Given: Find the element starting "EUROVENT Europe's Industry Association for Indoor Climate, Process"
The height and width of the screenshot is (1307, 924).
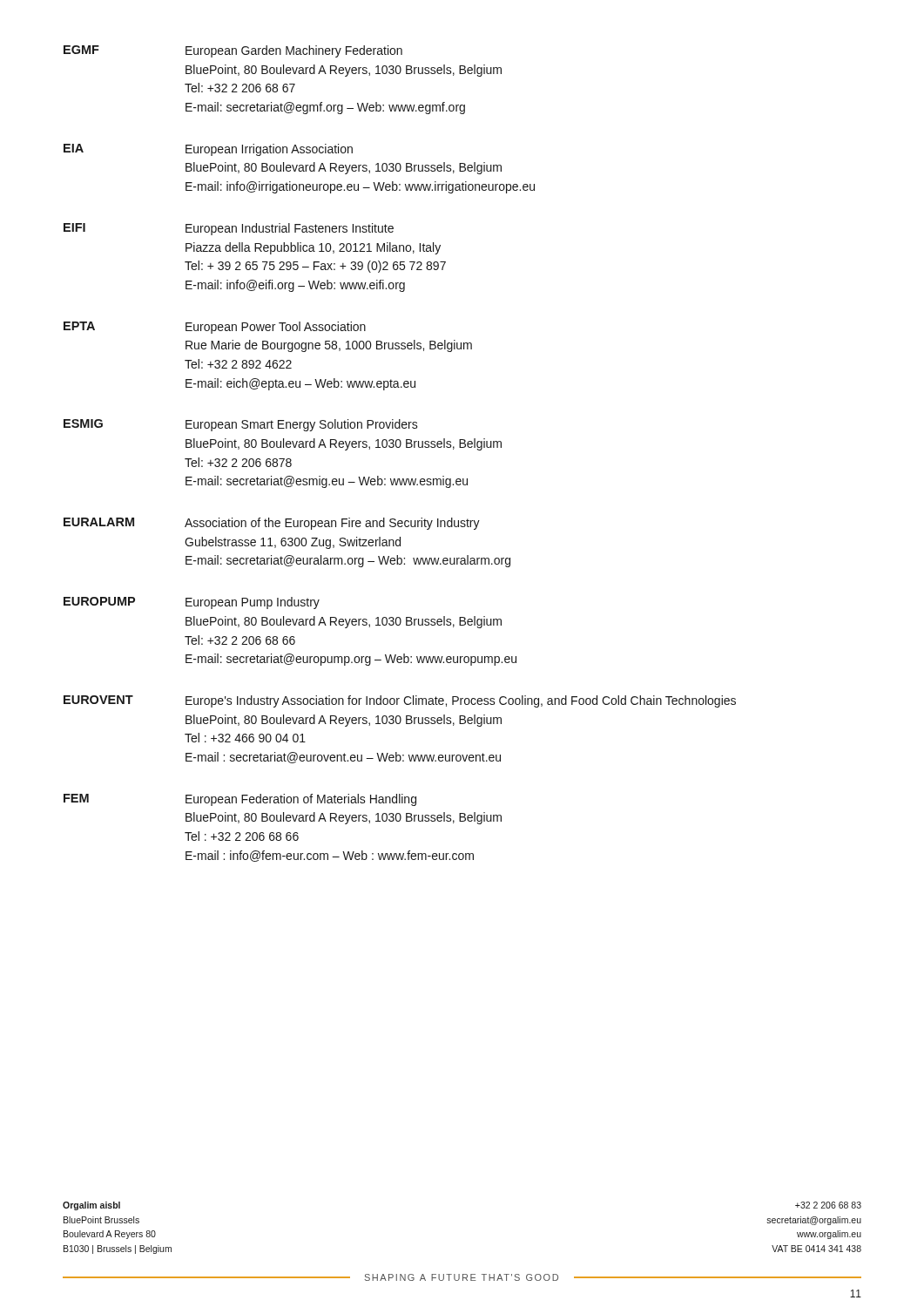Looking at the screenshot, I should 462,730.
